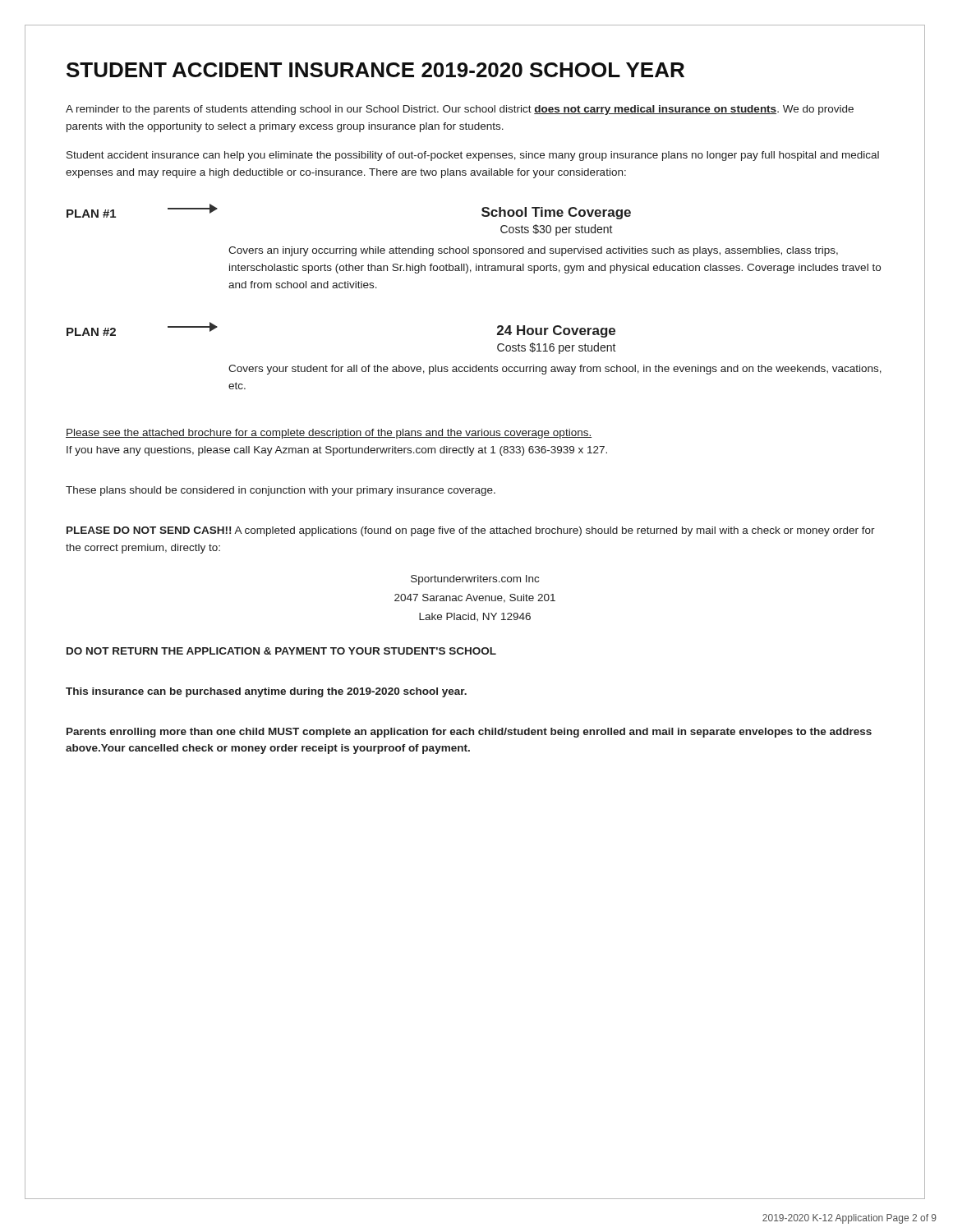Image resolution: width=953 pixels, height=1232 pixels.
Task: Where does it say "PLAN #1"?
Action: click(x=91, y=213)
